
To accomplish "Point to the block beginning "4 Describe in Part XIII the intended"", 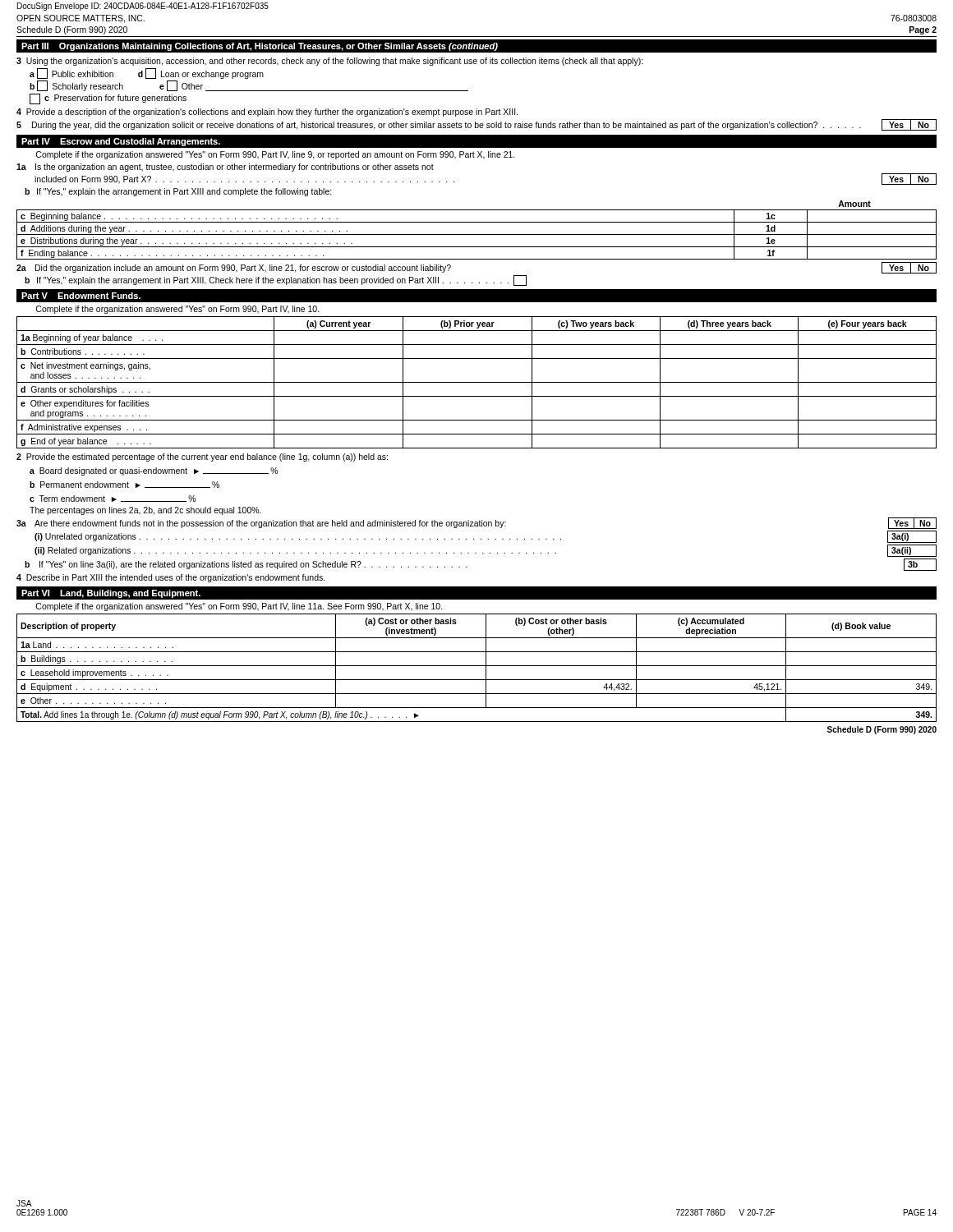I will tap(171, 578).
